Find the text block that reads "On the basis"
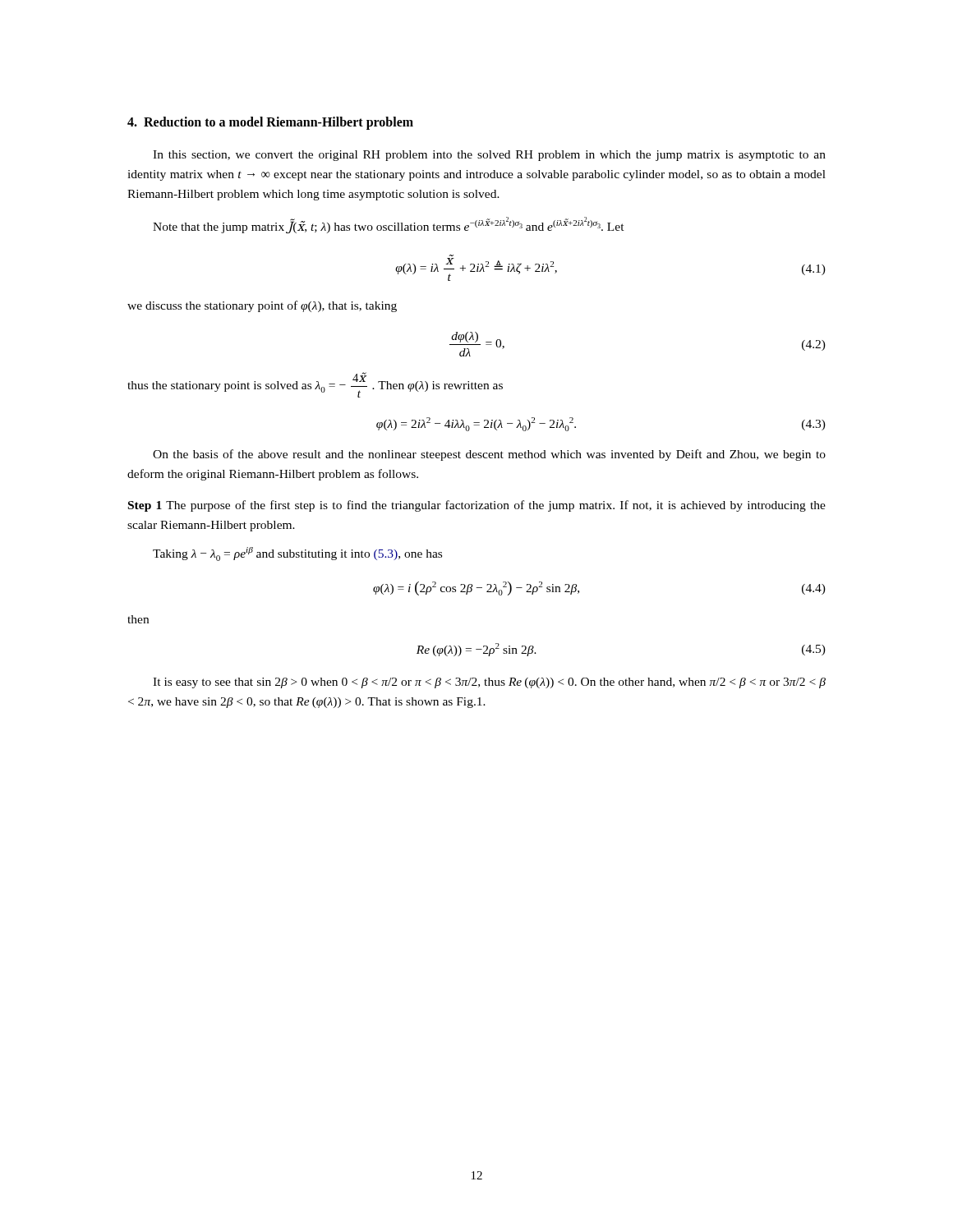Screen dimensions: 1232x953 coord(476,464)
